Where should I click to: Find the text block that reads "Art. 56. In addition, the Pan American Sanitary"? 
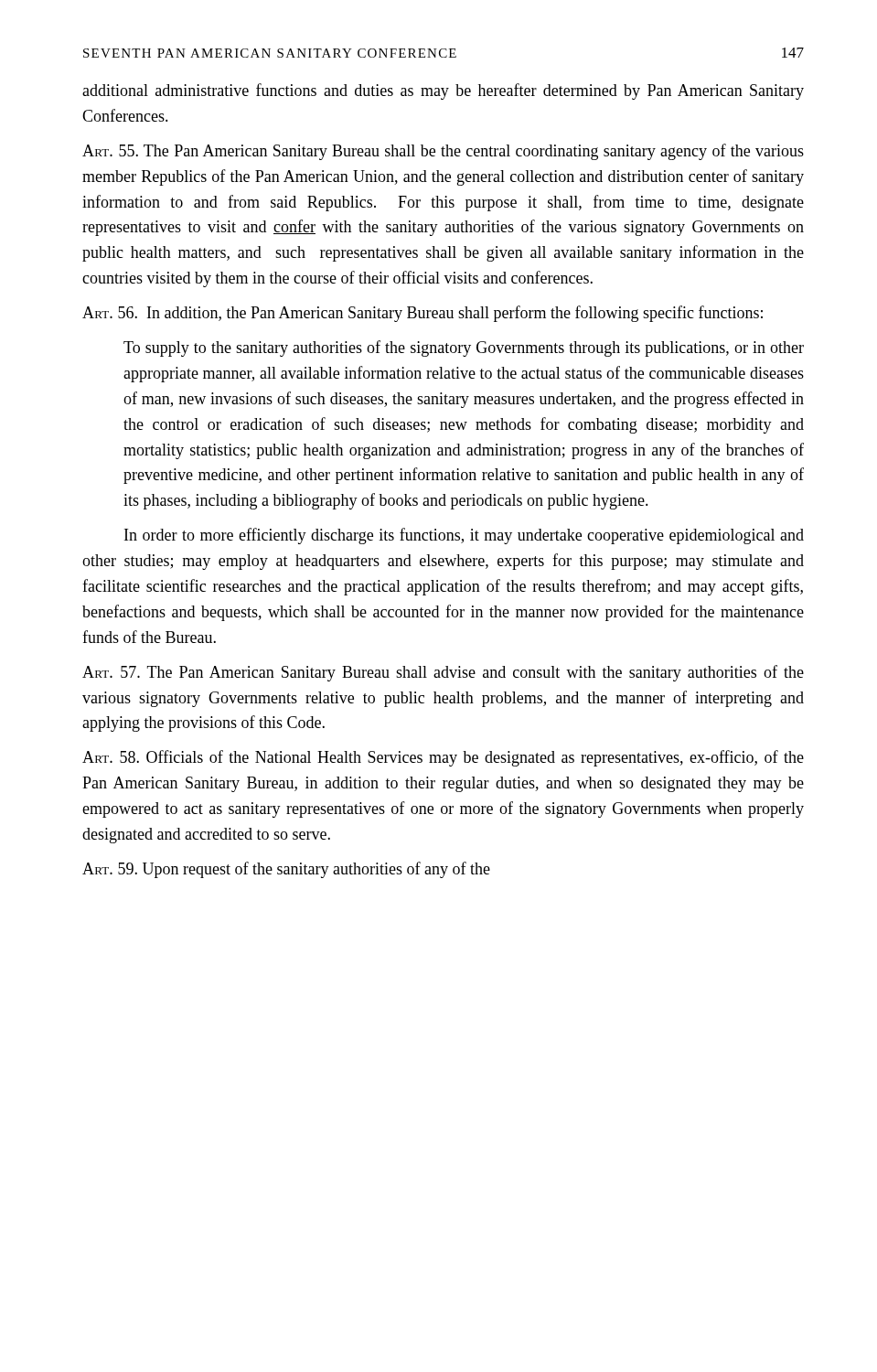coord(443,314)
